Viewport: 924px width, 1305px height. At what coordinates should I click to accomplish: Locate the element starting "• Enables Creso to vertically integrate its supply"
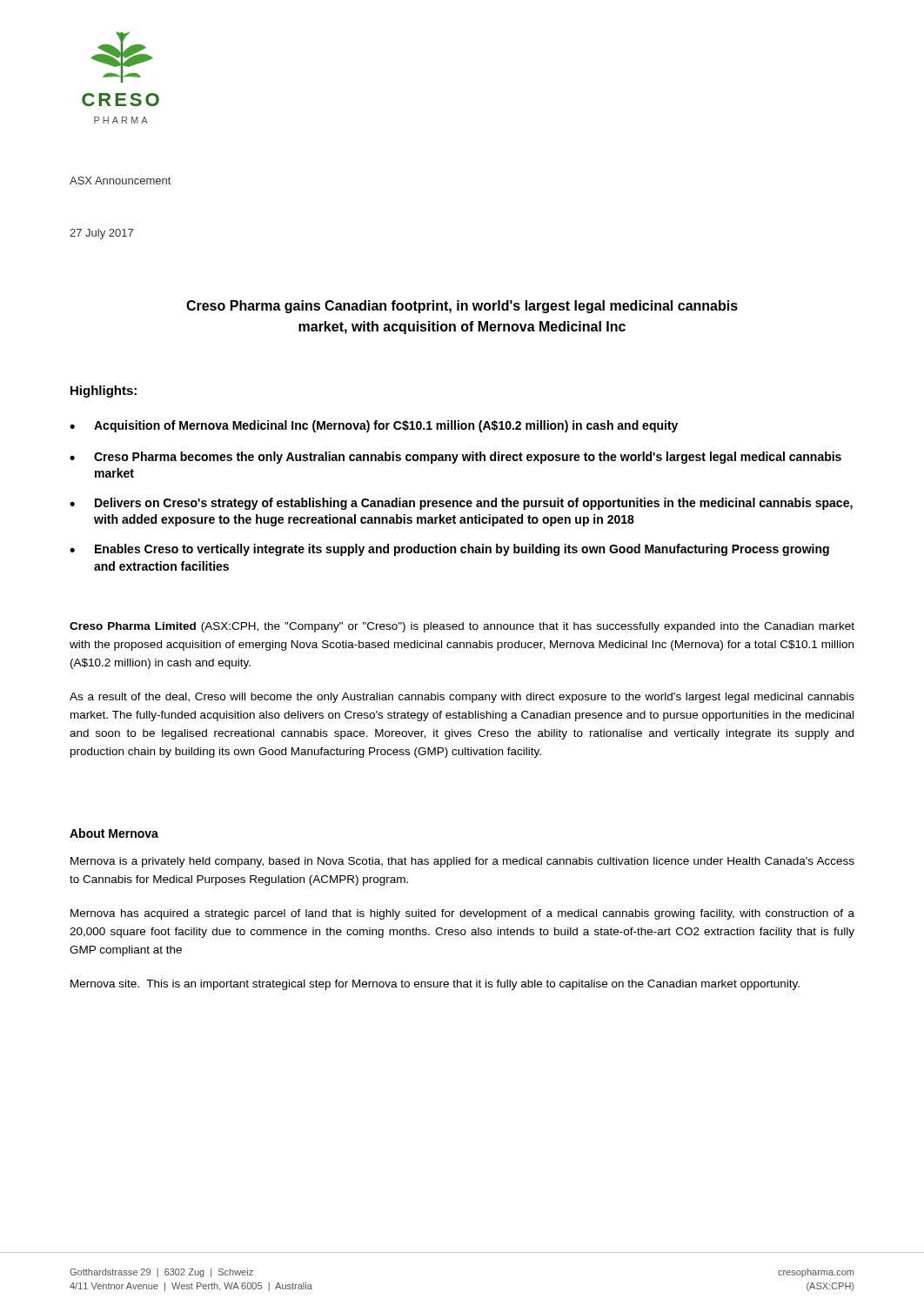pyautogui.click(x=462, y=558)
